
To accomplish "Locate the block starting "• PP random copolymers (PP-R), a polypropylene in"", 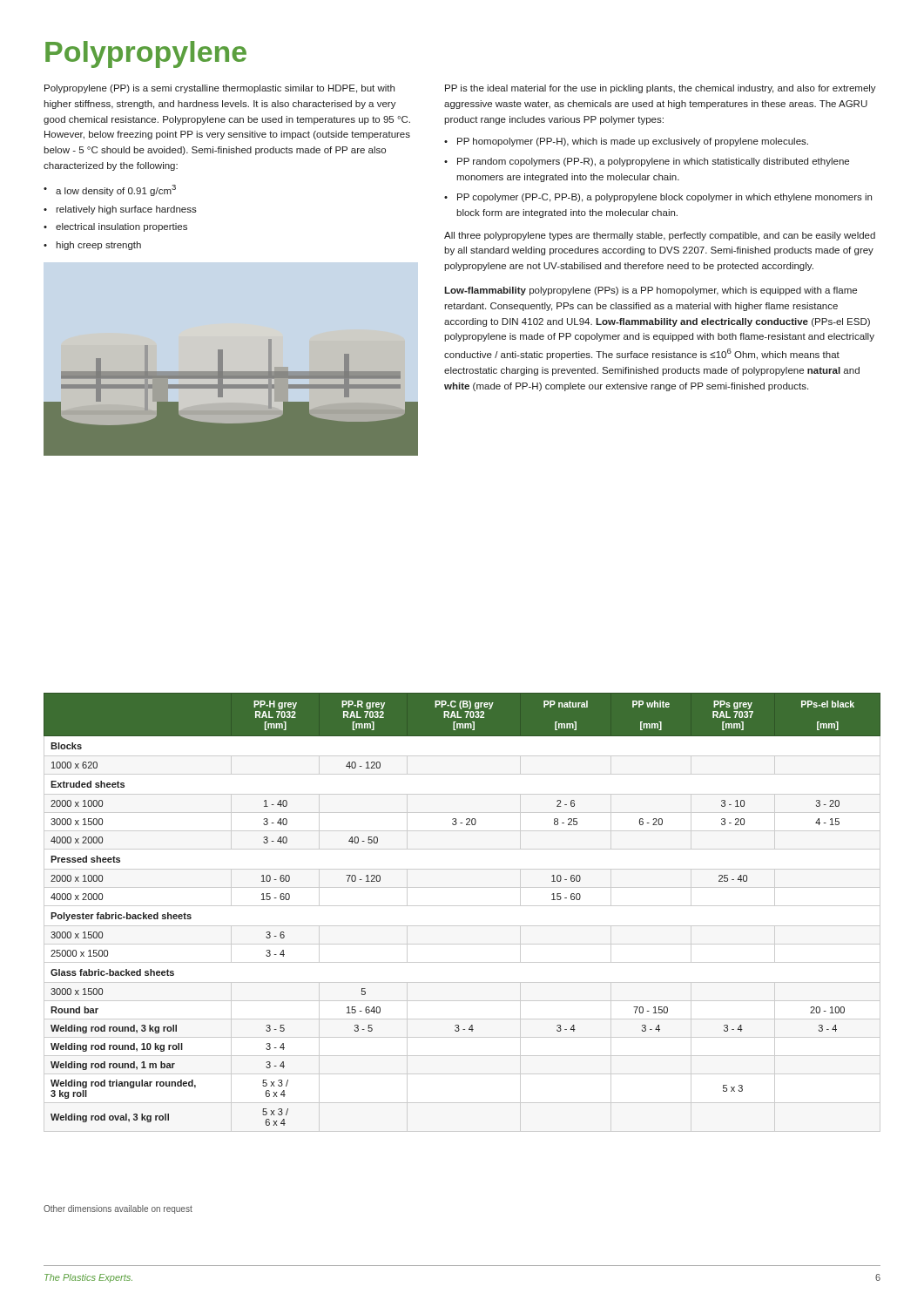I will tap(647, 168).
